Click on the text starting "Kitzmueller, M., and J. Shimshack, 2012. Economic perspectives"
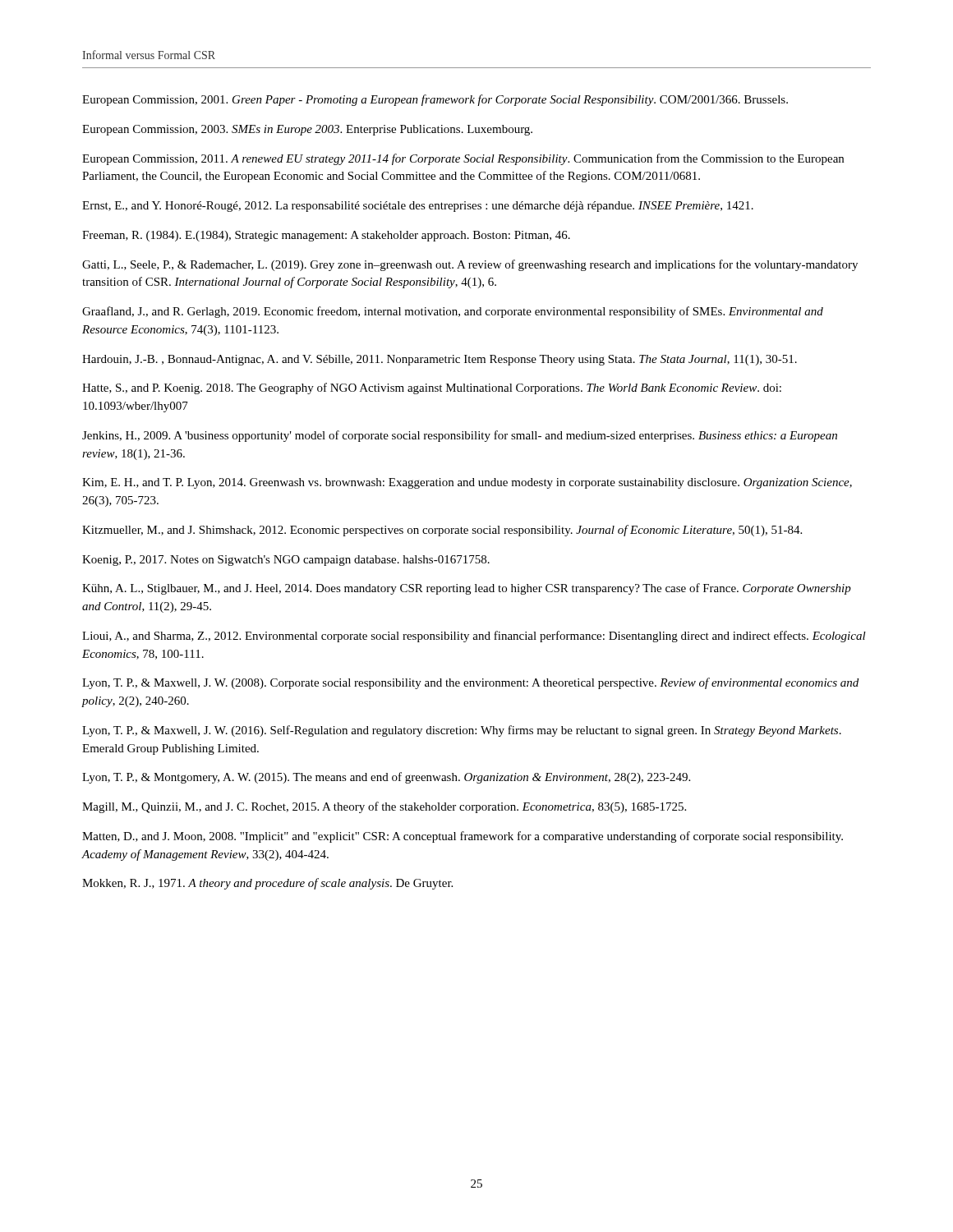 tap(443, 530)
